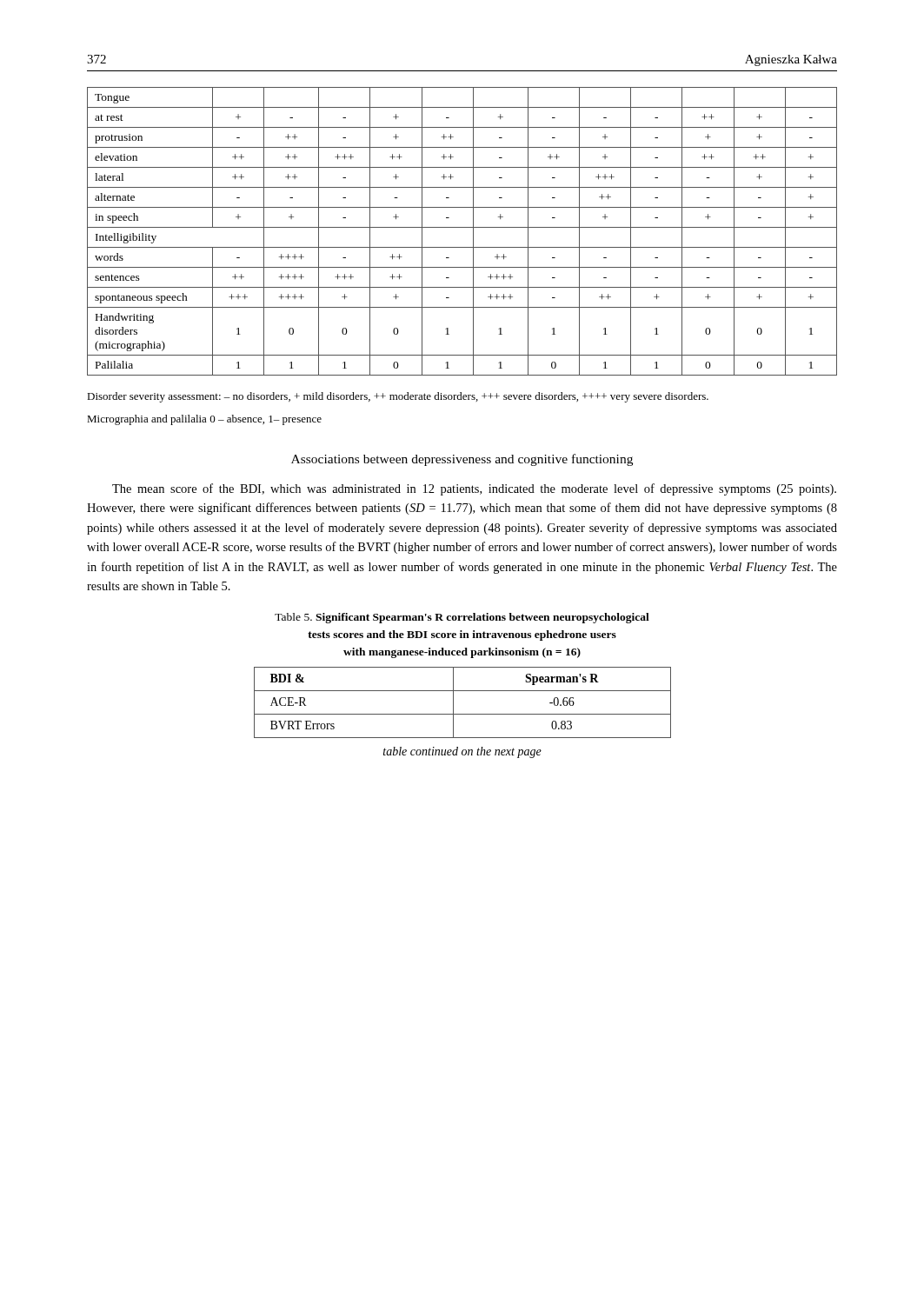Find the section header containing "Associations between depressiveness and cognitive functioning"

click(x=462, y=459)
